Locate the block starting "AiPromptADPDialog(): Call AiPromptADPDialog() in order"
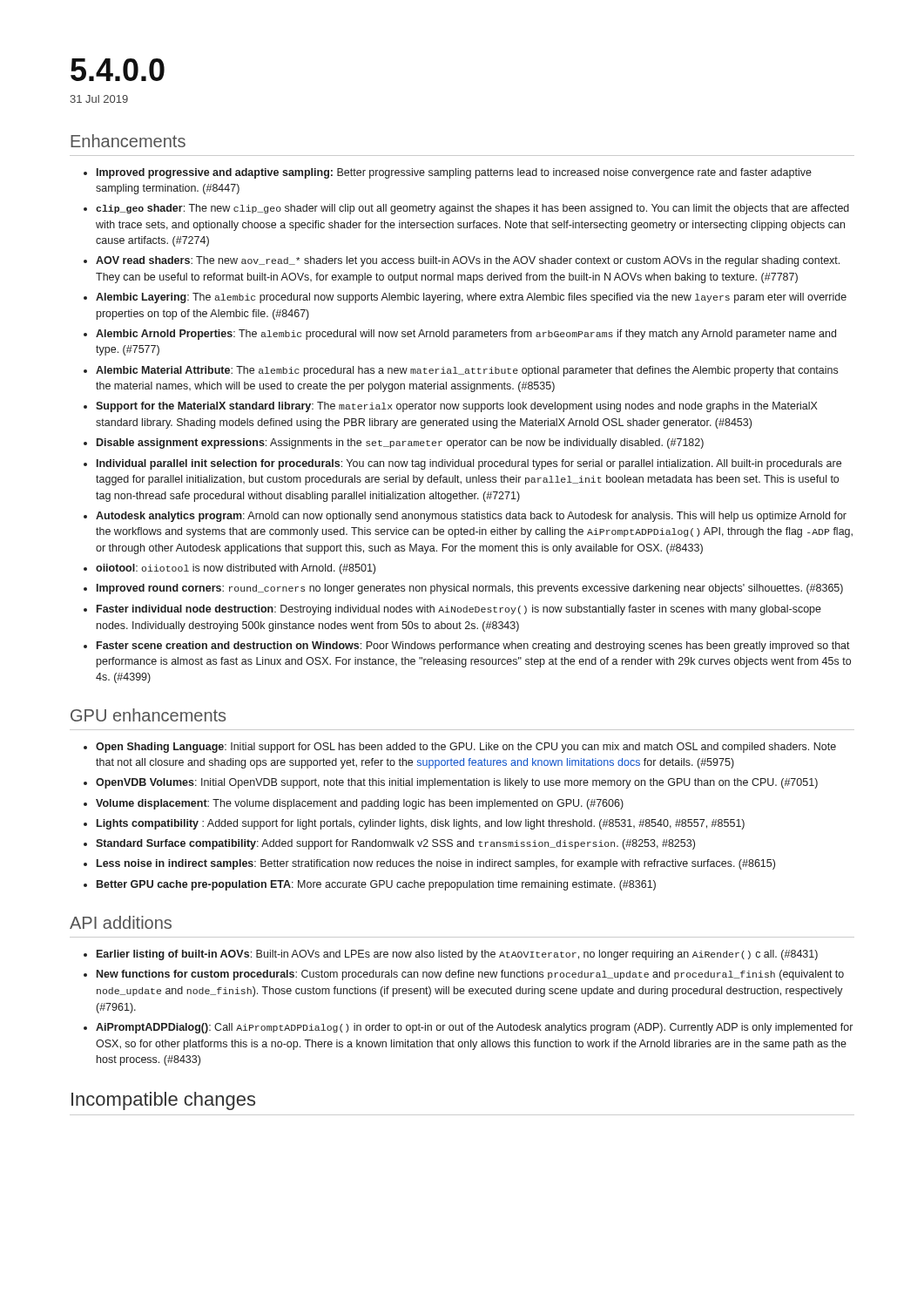This screenshot has width=924, height=1307. (x=462, y=1043)
